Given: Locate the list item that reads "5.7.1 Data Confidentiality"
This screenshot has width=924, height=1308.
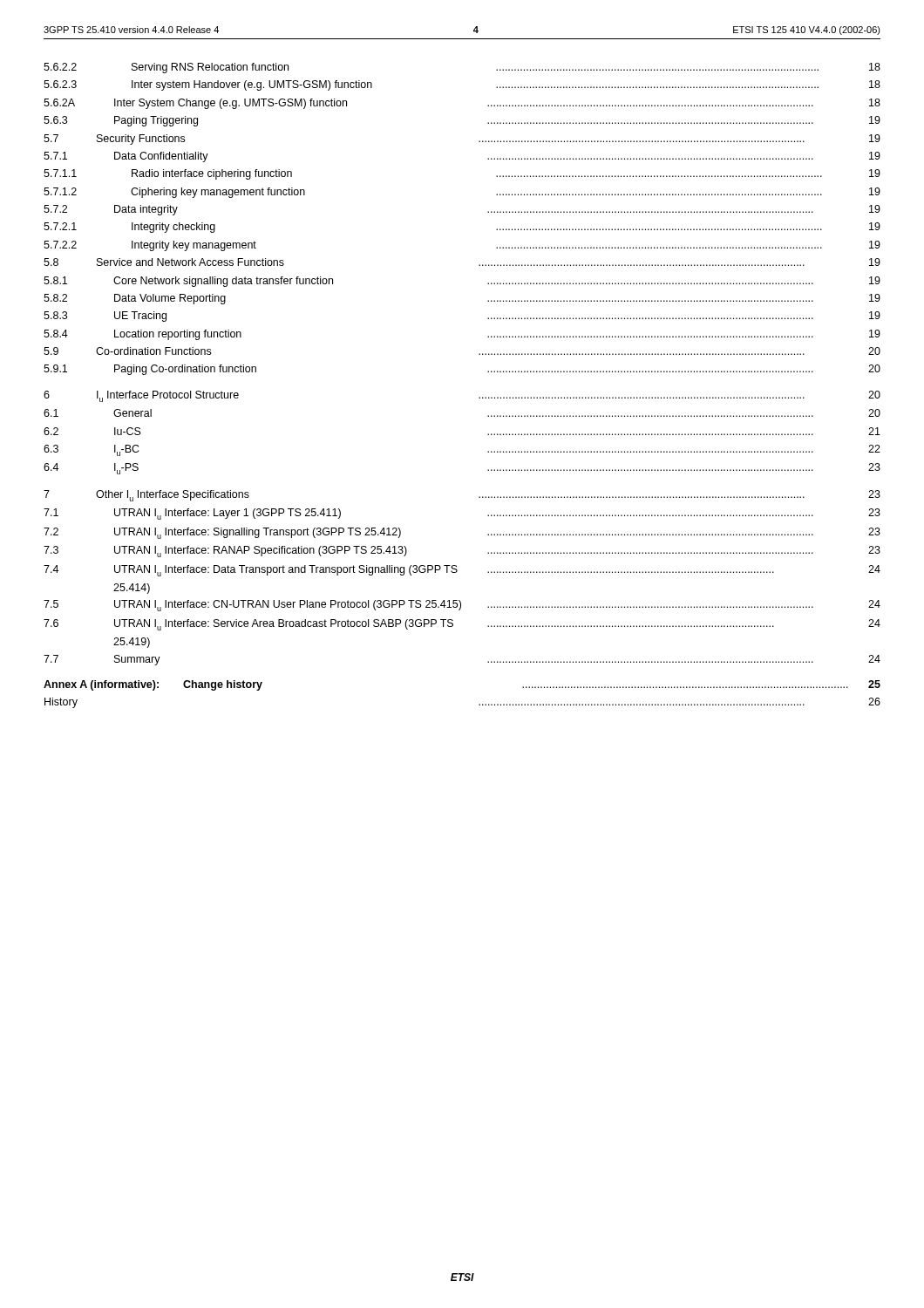Looking at the screenshot, I should [x=55, y=157].
